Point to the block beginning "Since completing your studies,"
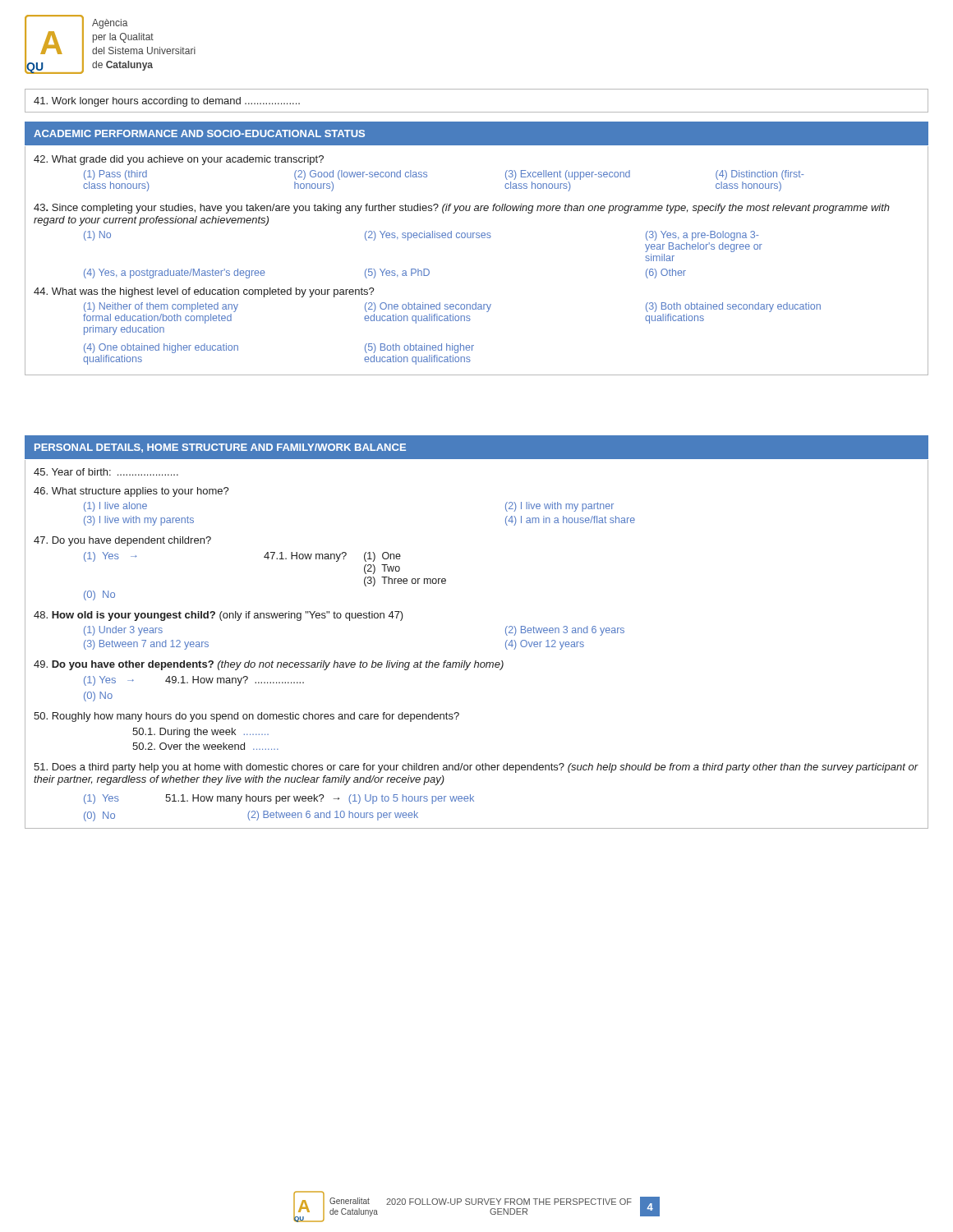The image size is (953, 1232). pyautogui.click(x=462, y=214)
